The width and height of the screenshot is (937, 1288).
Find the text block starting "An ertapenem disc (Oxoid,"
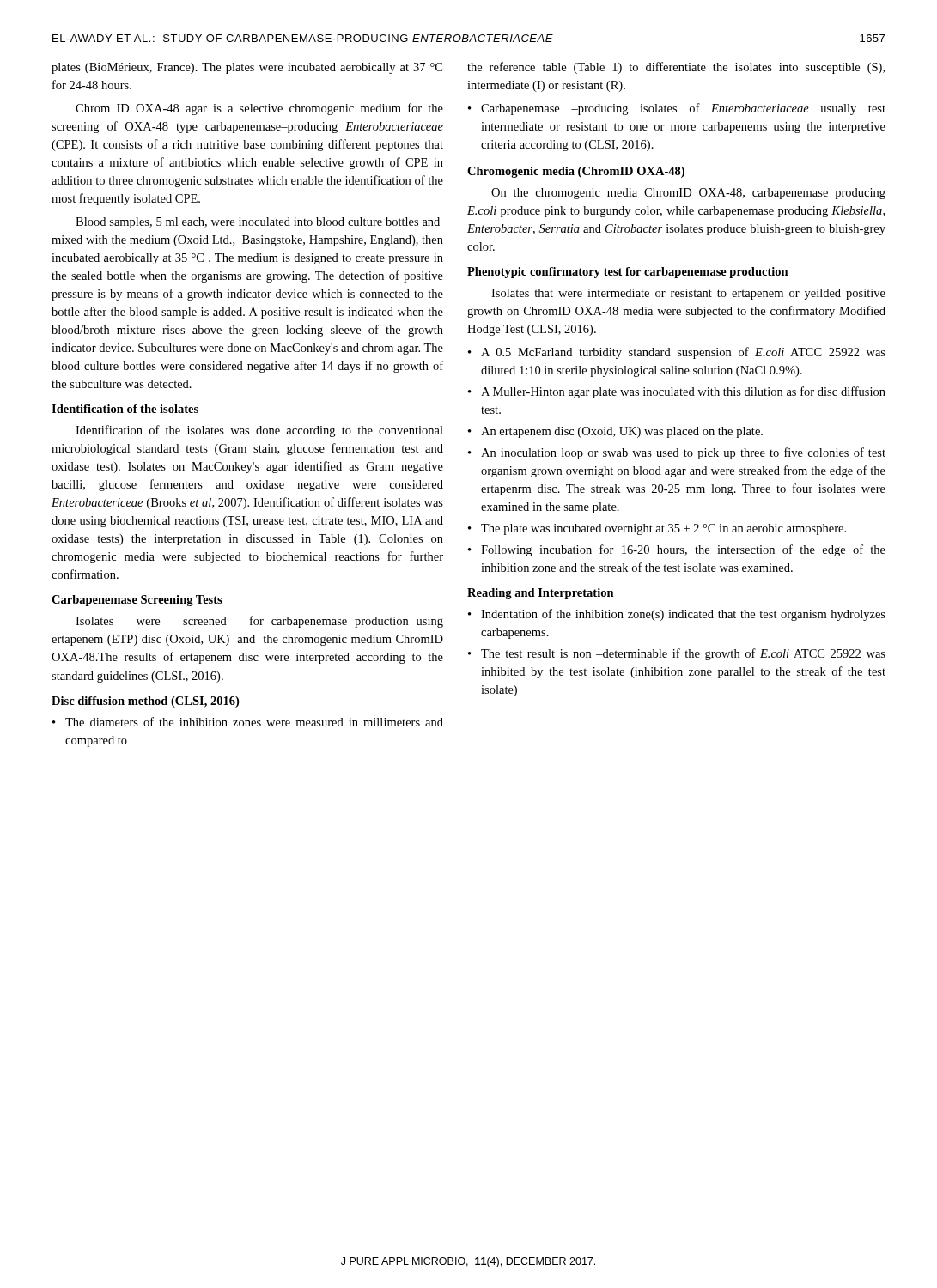click(676, 432)
